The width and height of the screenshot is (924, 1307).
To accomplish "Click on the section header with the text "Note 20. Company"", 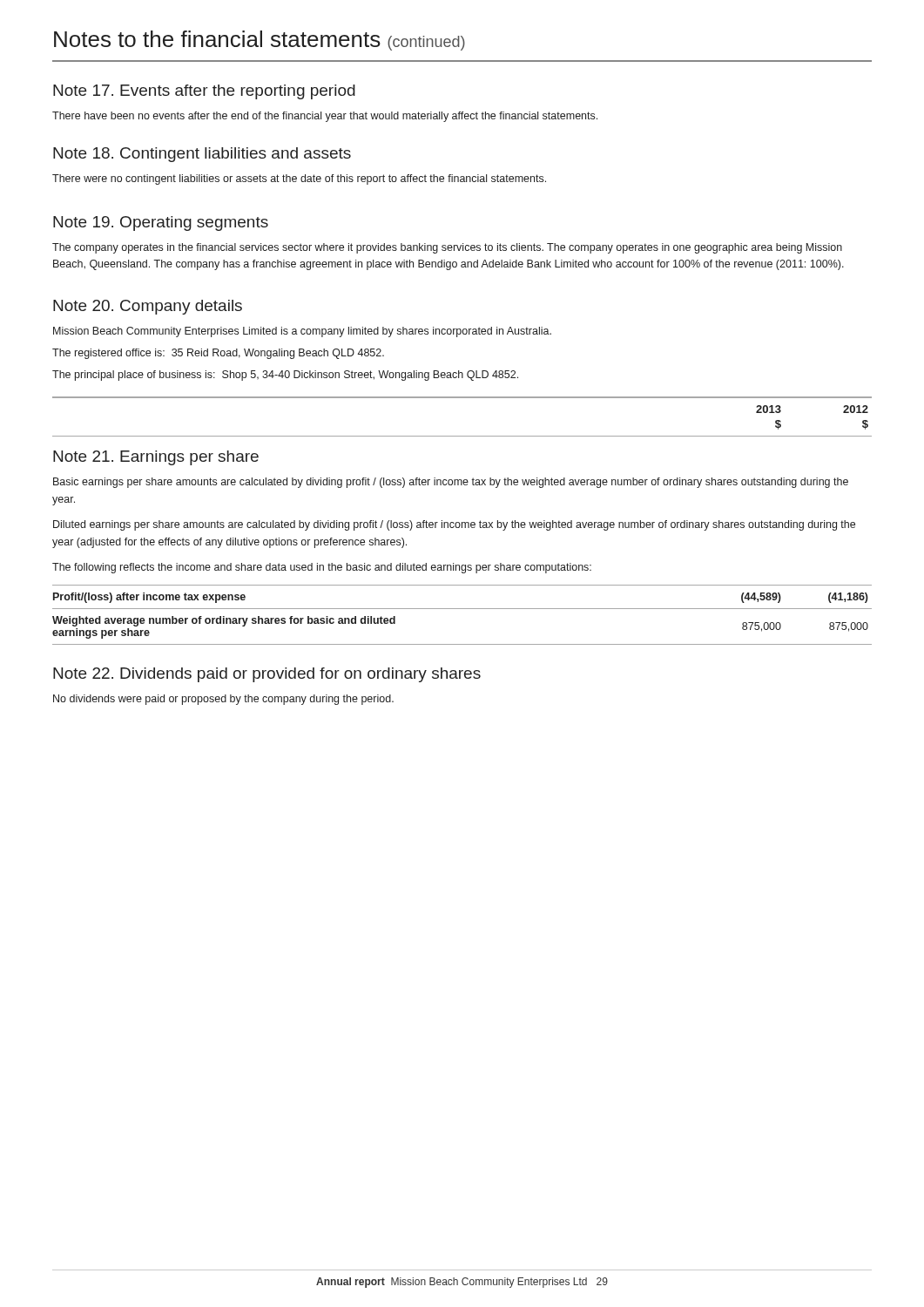I will (147, 305).
